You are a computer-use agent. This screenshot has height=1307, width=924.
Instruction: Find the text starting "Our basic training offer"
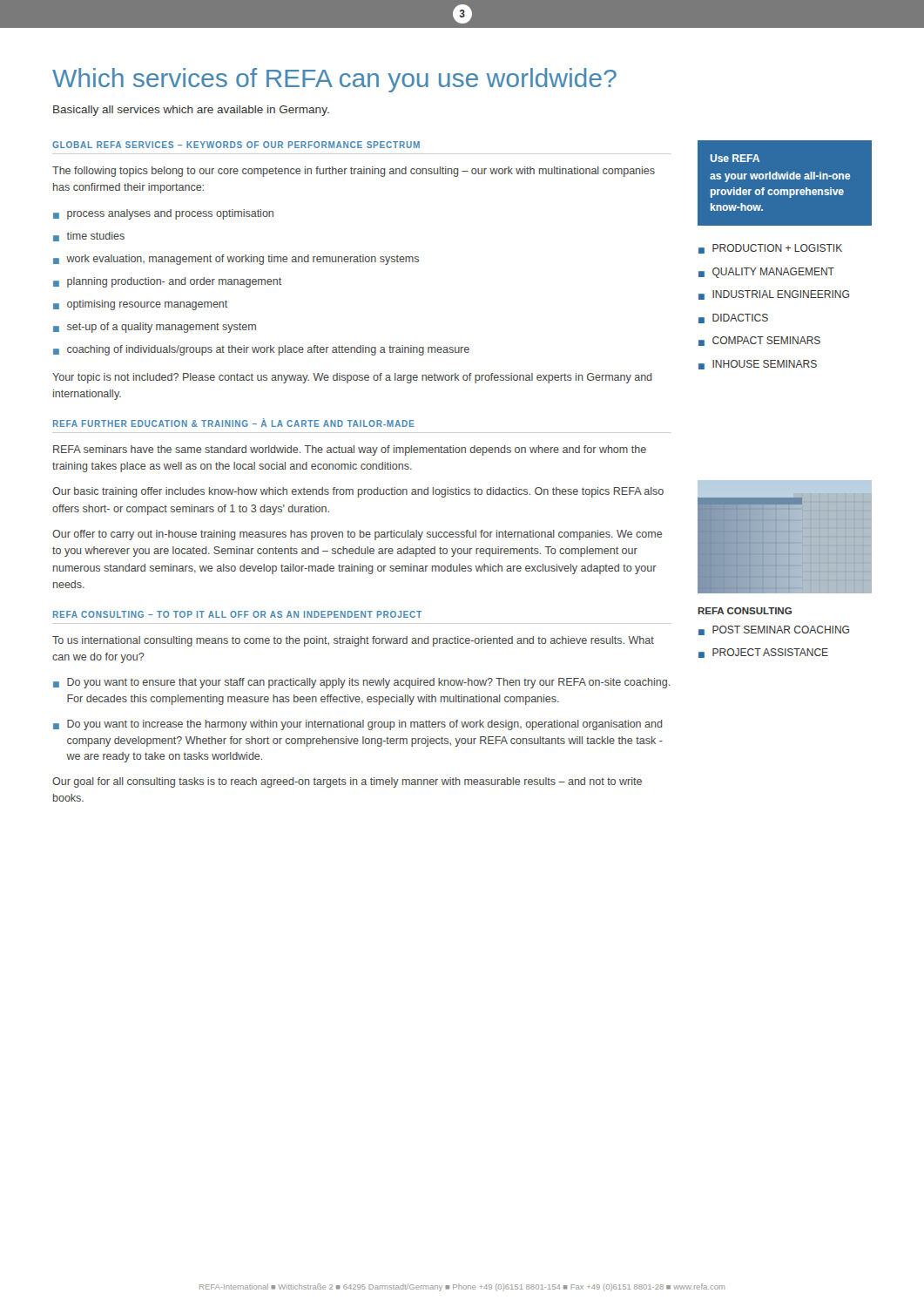tap(358, 500)
